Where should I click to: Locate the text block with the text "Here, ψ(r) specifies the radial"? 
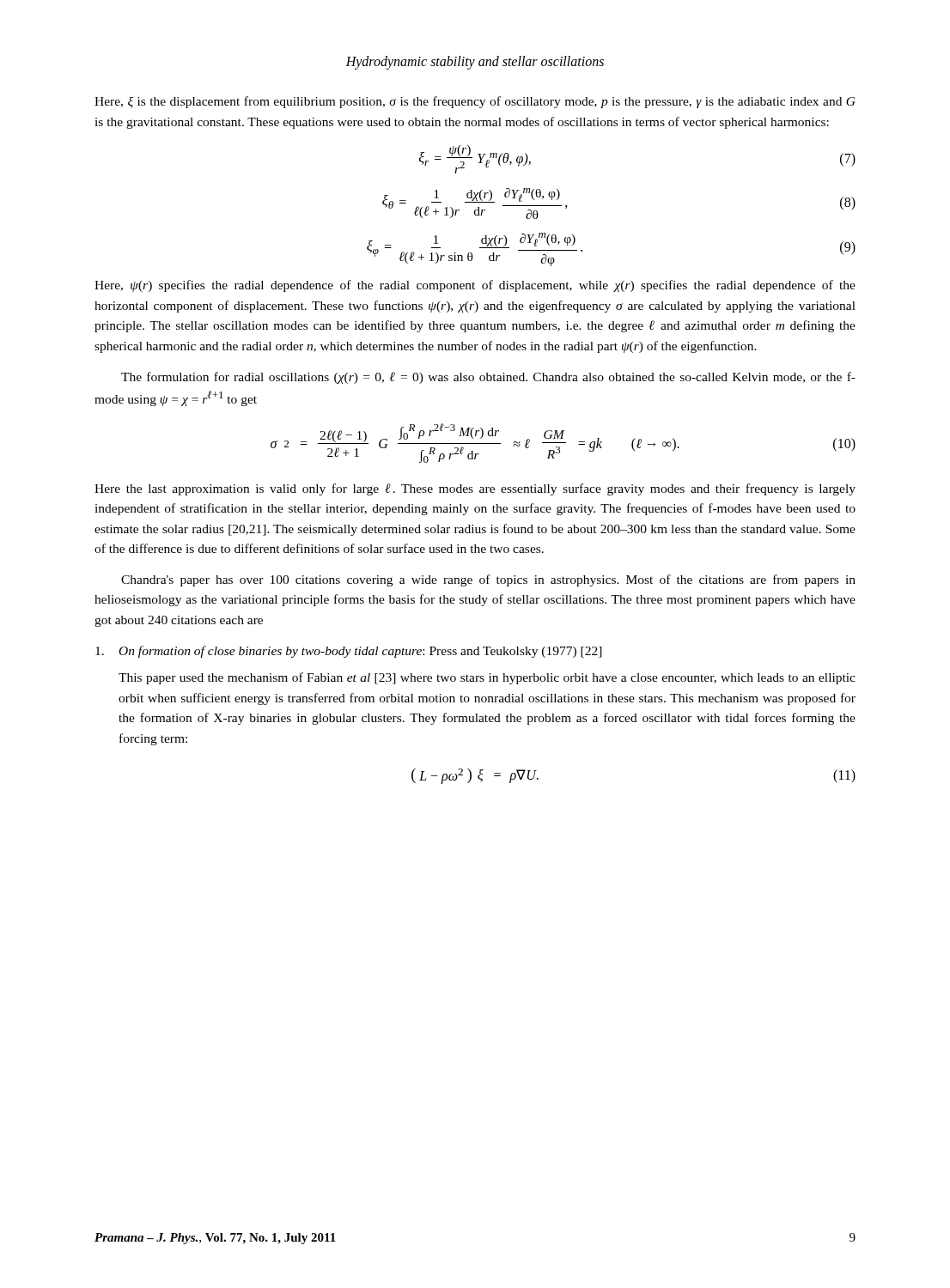click(x=475, y=315)
